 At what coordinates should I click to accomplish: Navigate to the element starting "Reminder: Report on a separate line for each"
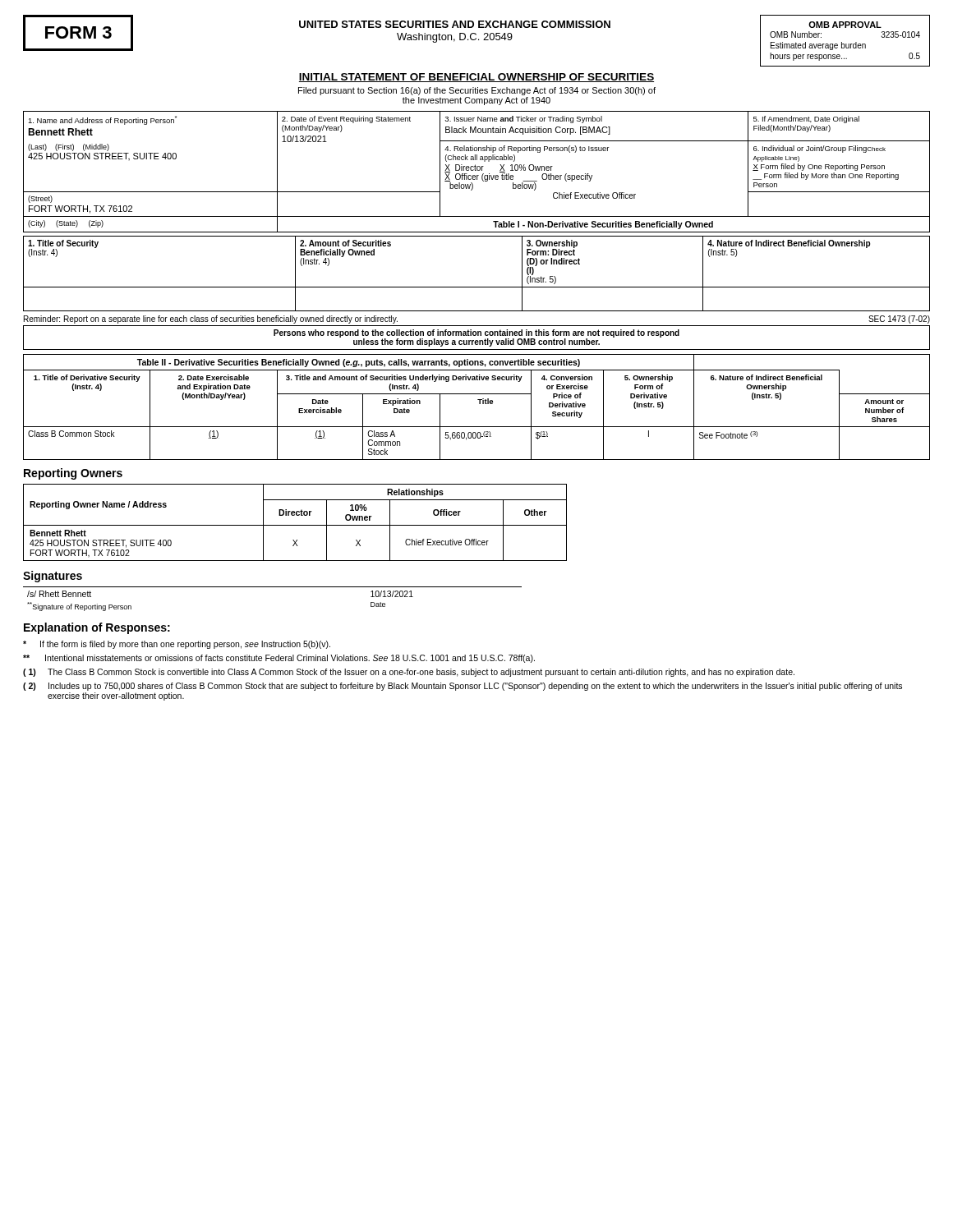click(x=476, y=319)
